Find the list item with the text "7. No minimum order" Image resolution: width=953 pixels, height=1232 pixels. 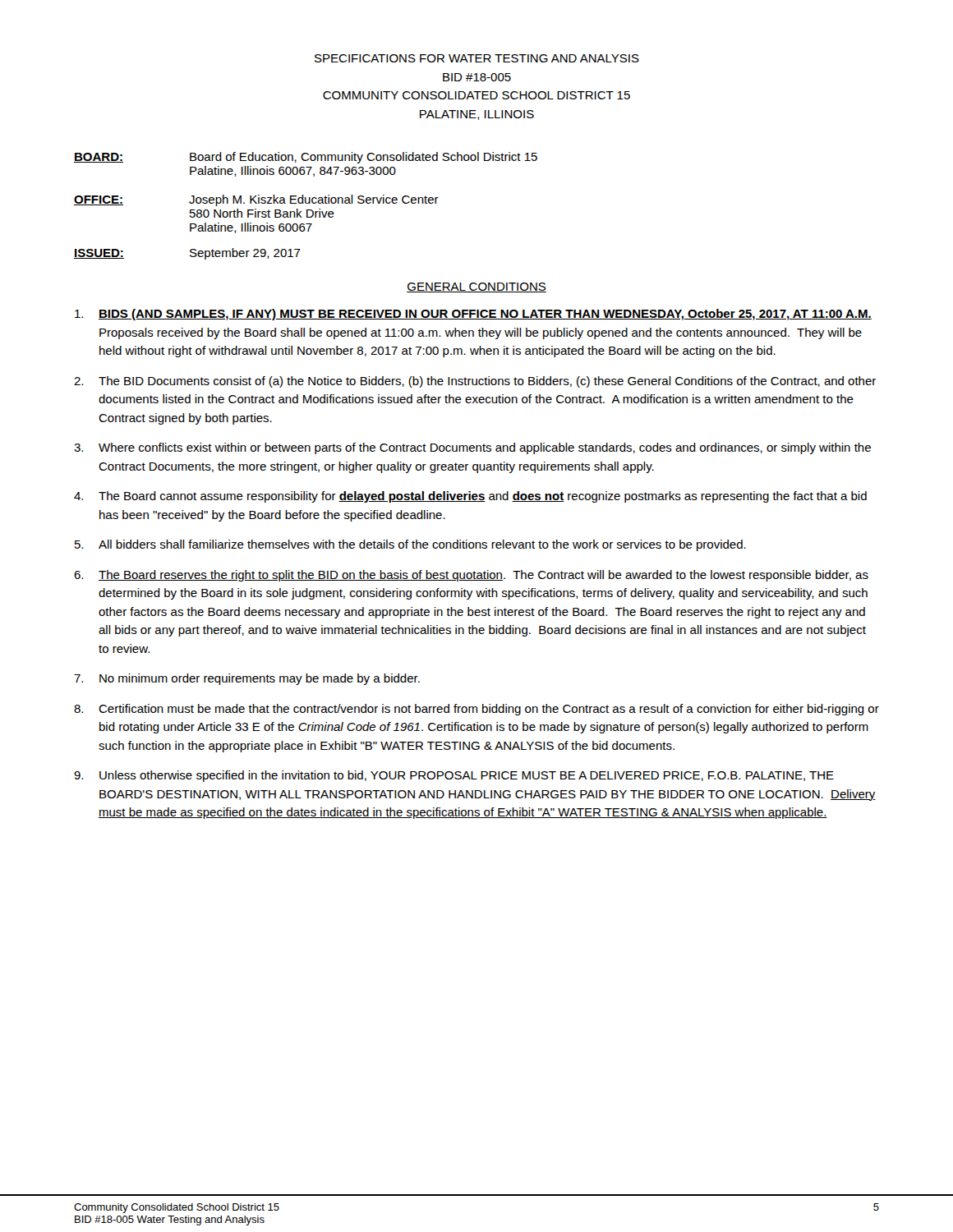click(247, 679)
